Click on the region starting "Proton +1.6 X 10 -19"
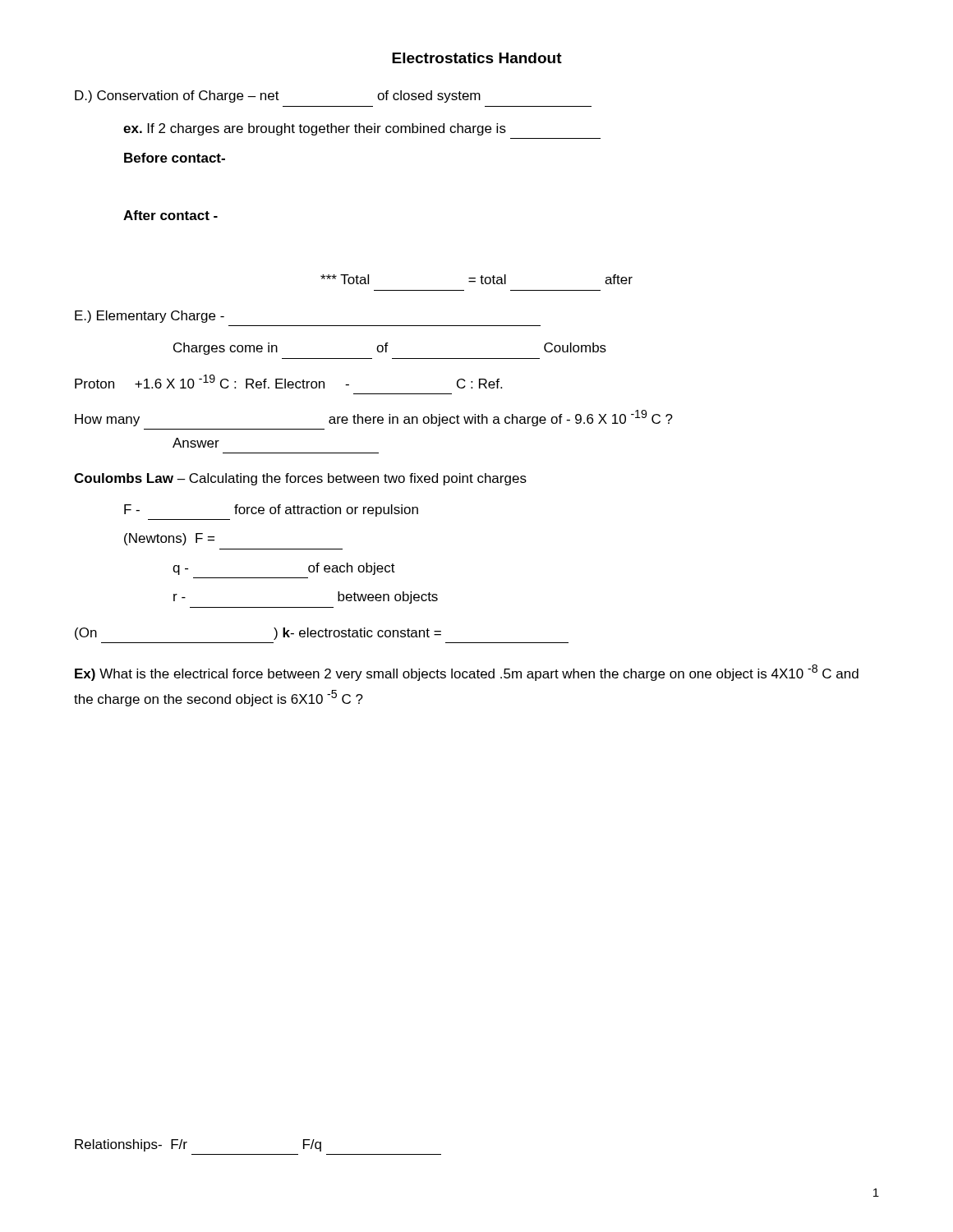This screenshot has width=953, height=1232. 289,383
